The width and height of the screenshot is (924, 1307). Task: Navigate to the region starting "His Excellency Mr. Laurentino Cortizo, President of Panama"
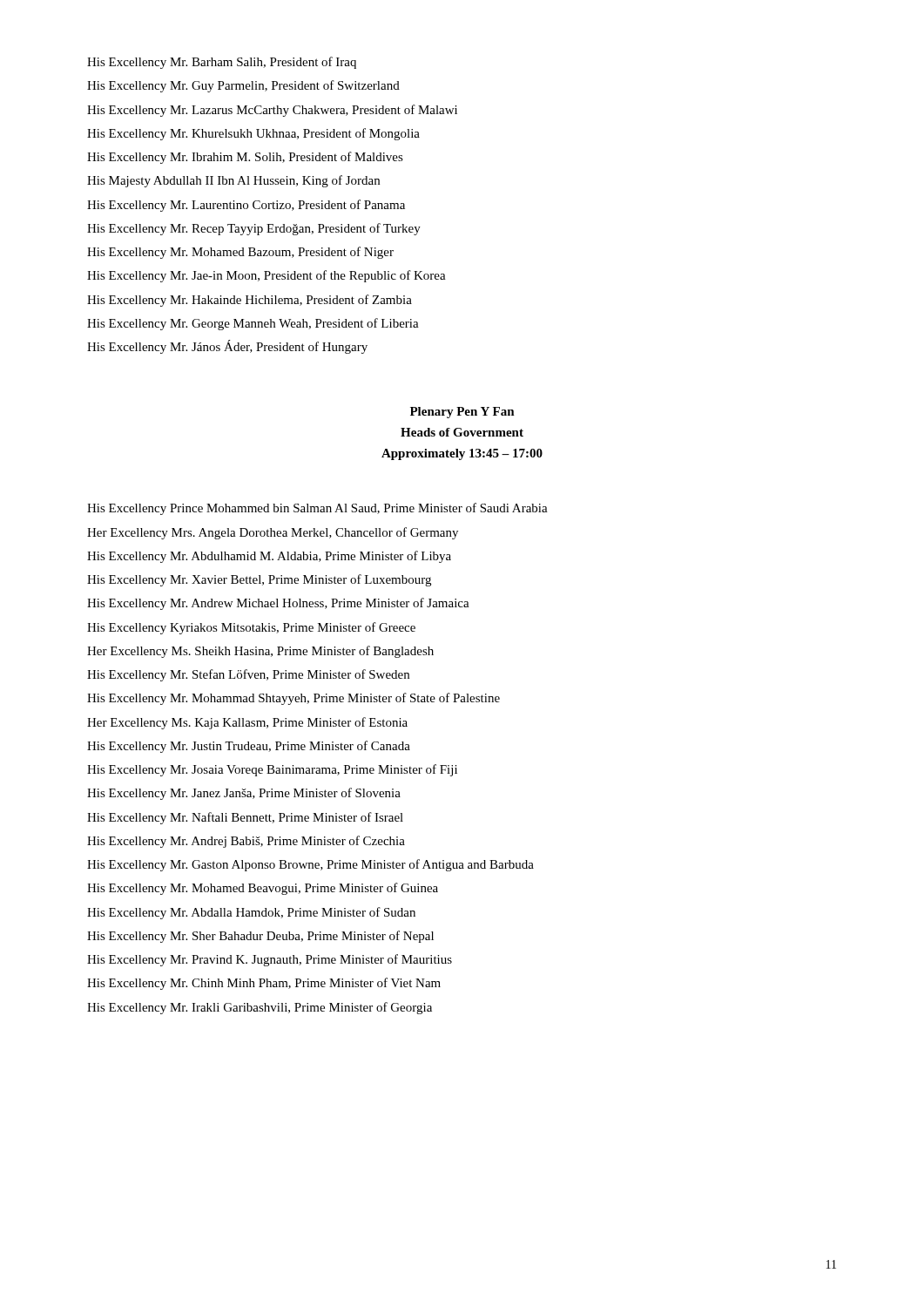coord(246,204)
